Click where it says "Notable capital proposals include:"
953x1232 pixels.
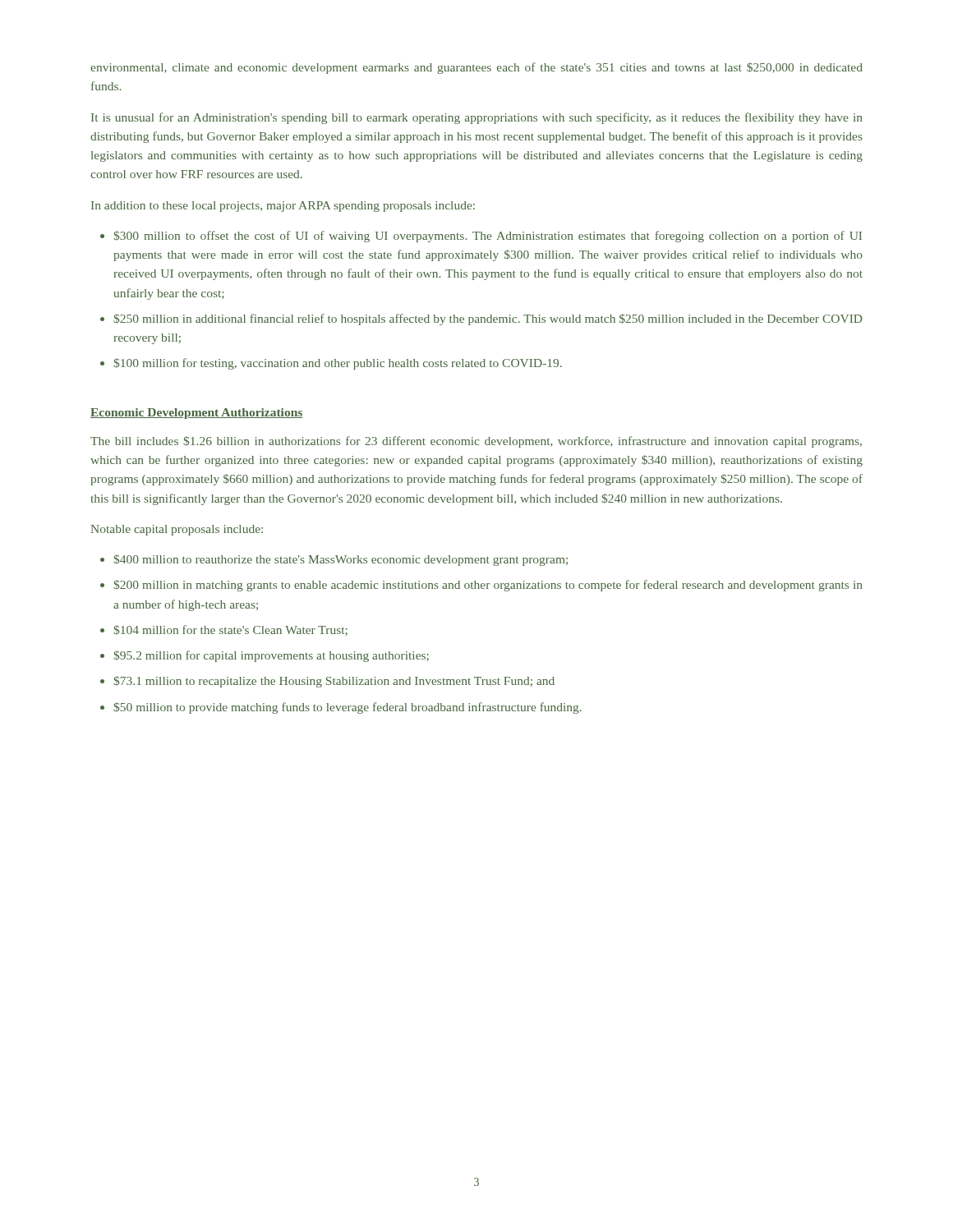coord(177,528)
